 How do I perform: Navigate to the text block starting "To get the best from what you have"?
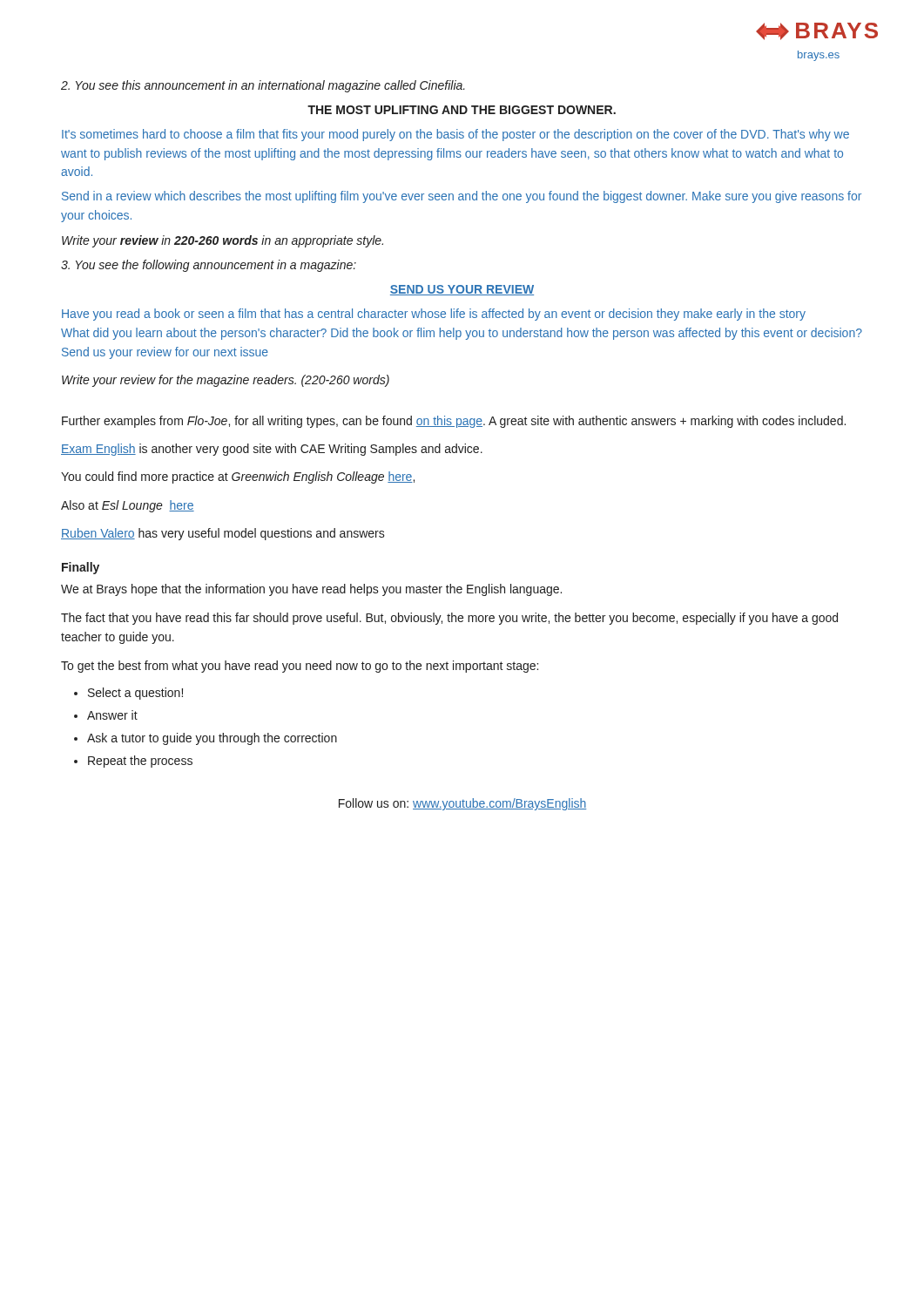[300, 665]
